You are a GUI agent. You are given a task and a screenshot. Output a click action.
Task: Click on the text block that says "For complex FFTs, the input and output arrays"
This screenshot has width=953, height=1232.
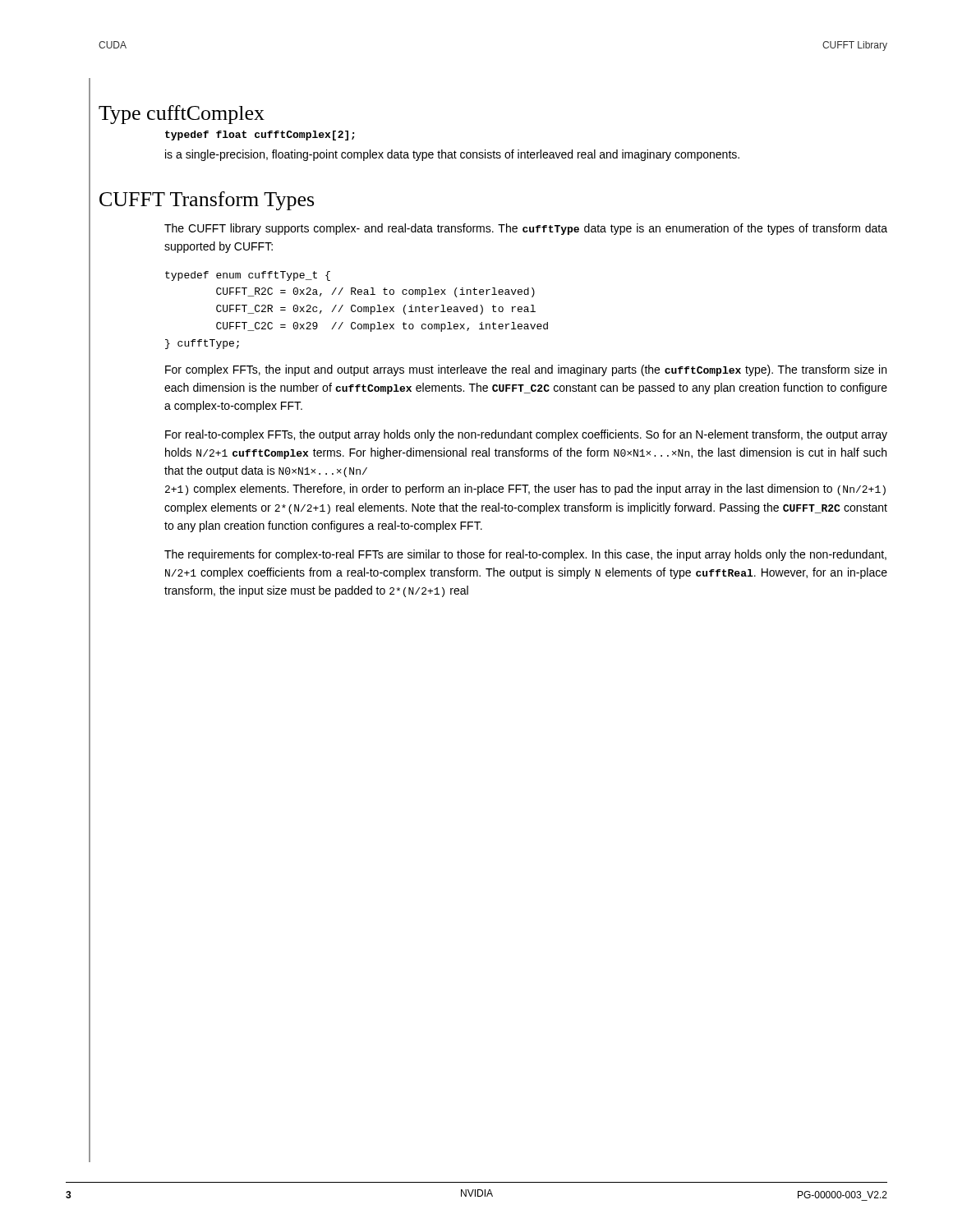pyautogui.click(x=526, y=387)
